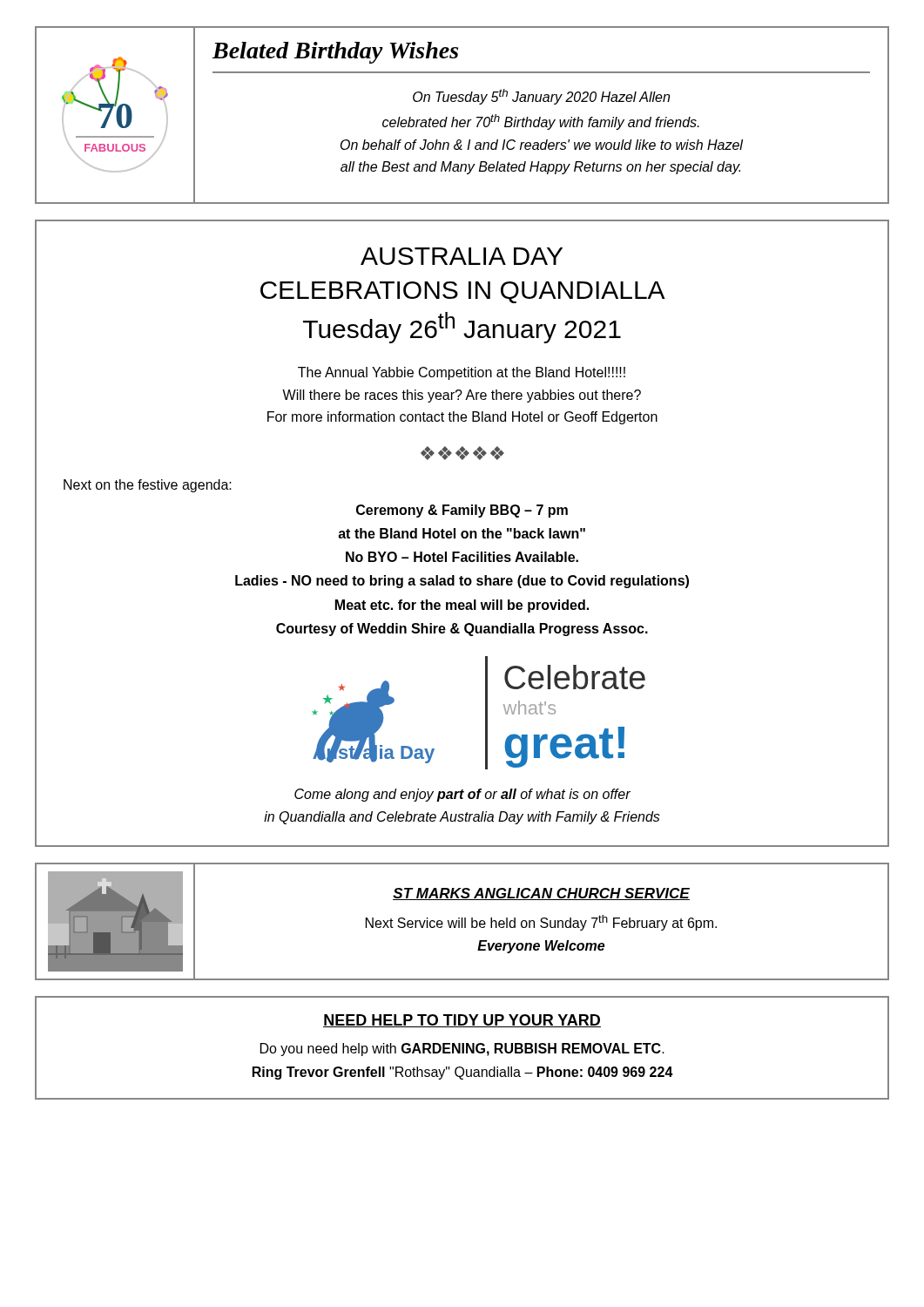This screenshot has height=1307, width=924.
Task: Find the text block containing "Next on the festive"
Action: [148, 485]
